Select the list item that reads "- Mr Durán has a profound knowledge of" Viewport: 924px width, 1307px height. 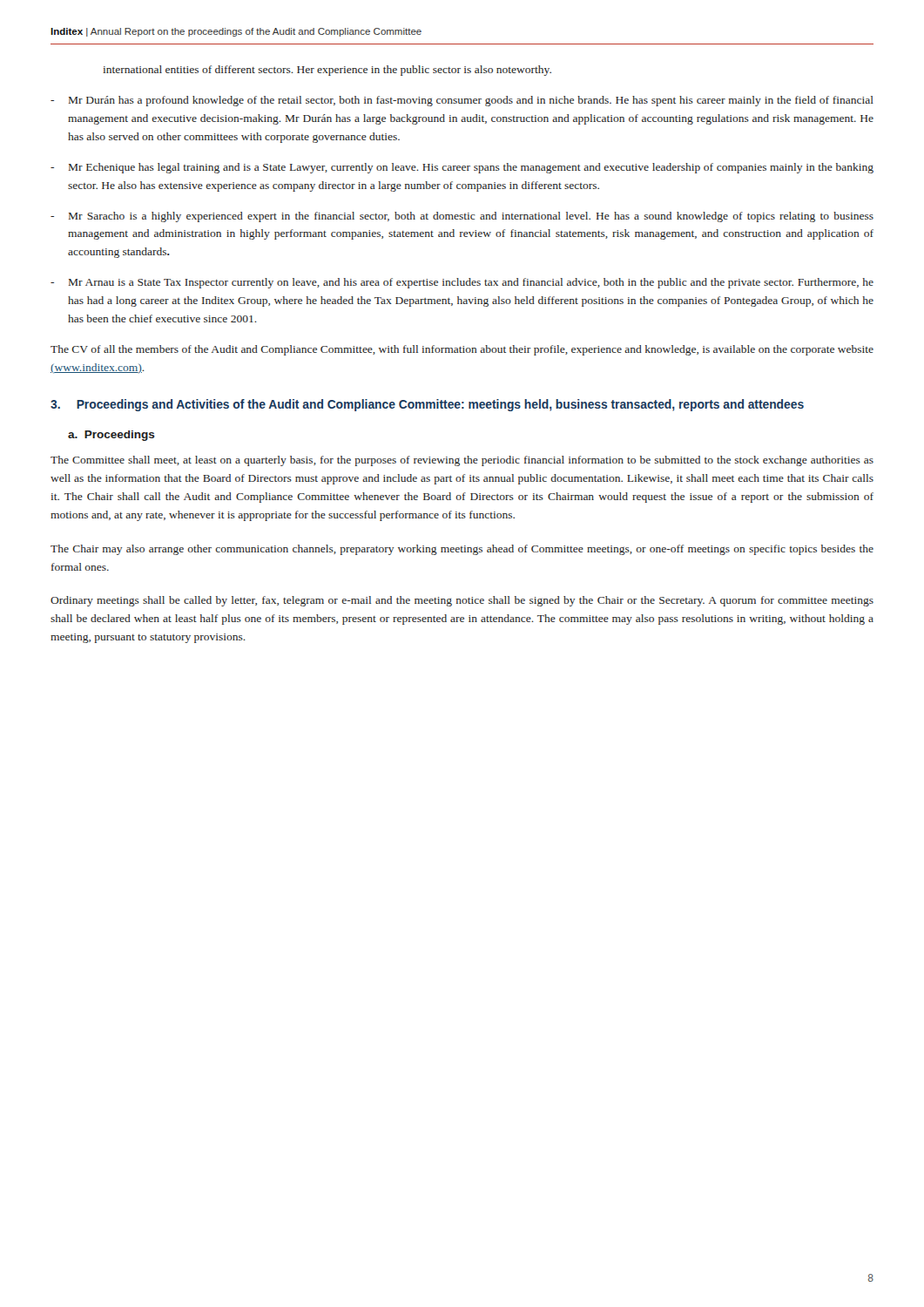point(462,119)
